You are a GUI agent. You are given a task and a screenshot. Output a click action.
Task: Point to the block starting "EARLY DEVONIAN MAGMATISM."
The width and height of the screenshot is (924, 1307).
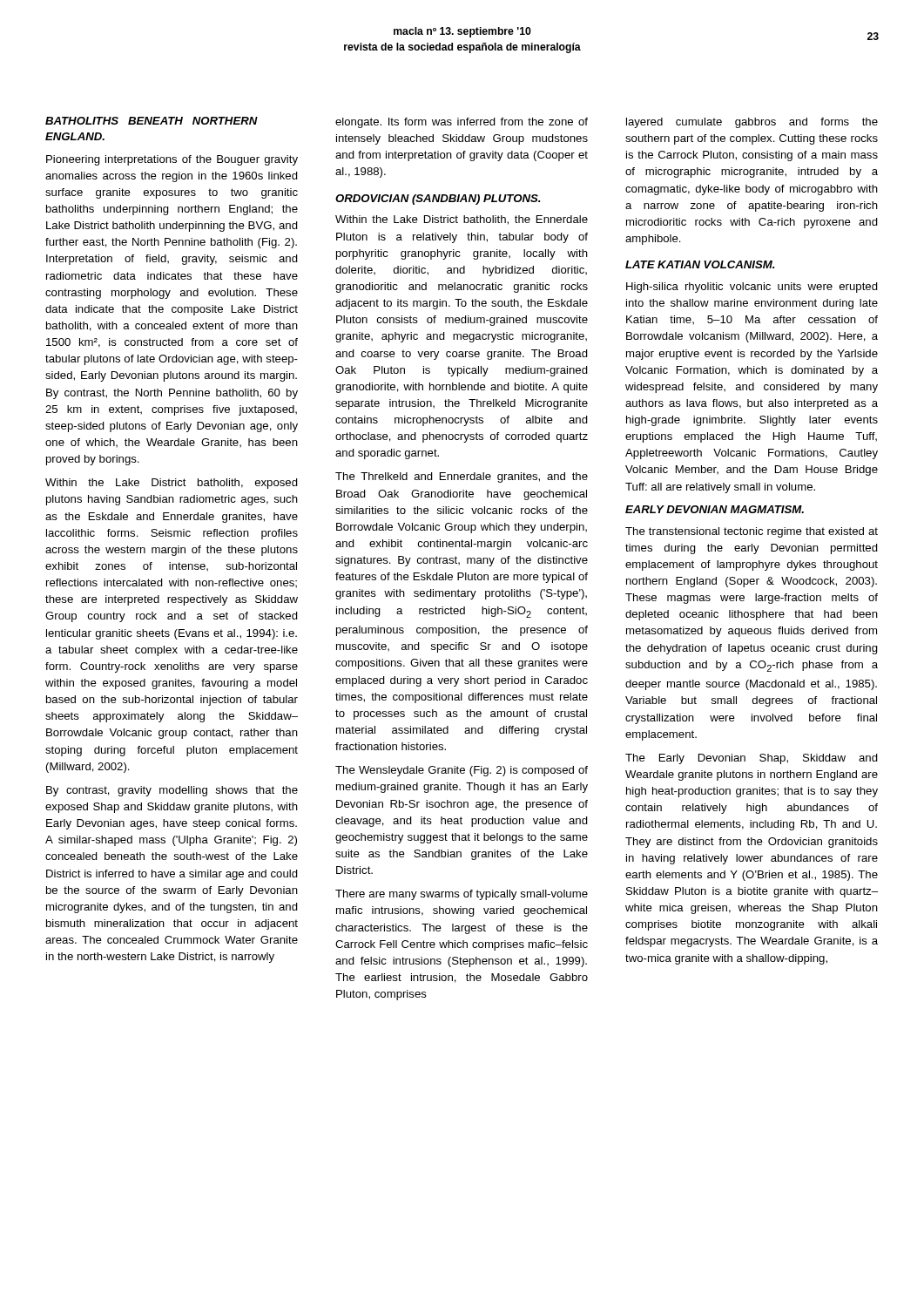715,509
